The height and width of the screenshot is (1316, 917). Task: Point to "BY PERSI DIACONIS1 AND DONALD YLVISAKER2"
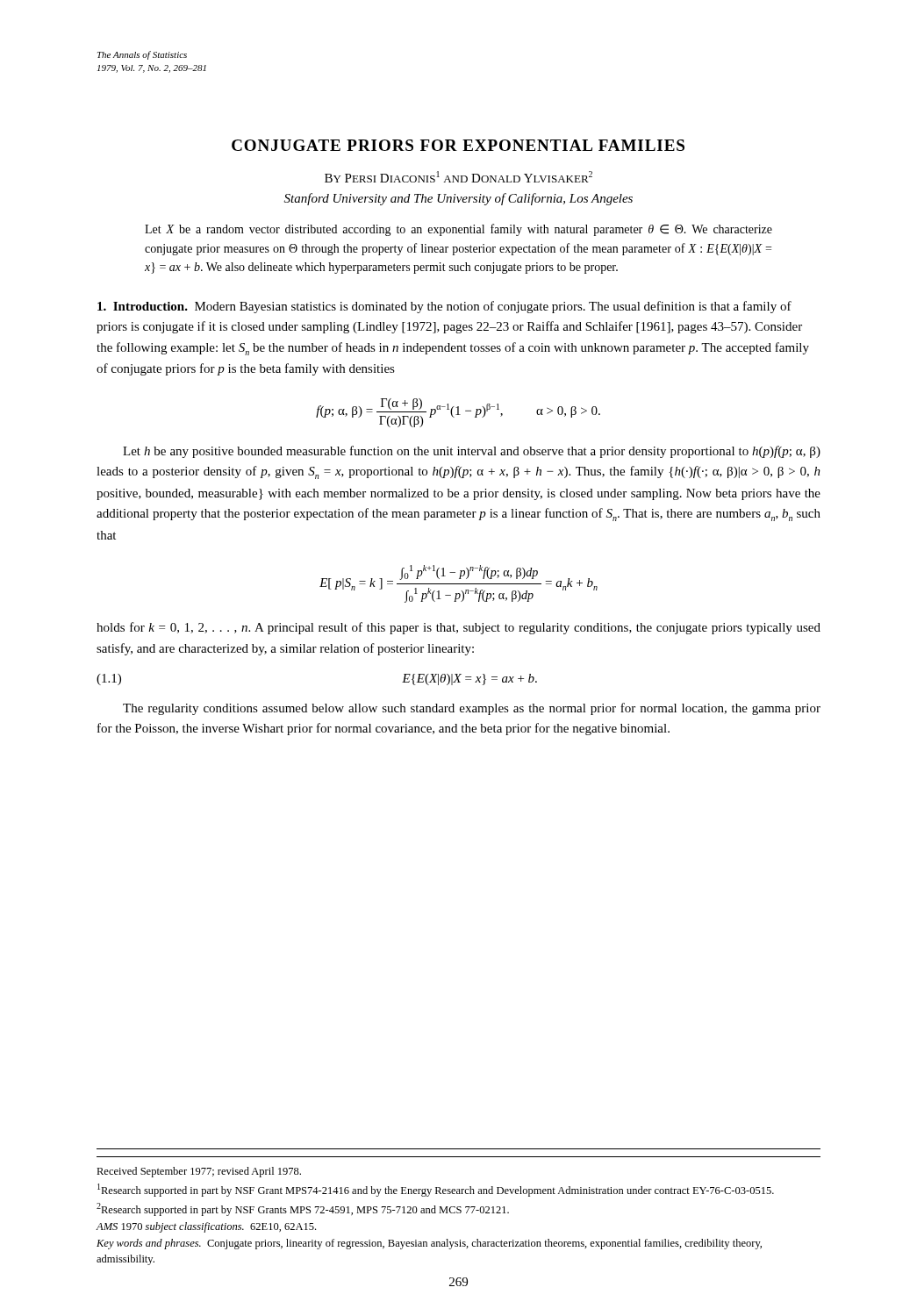[458, 177]
